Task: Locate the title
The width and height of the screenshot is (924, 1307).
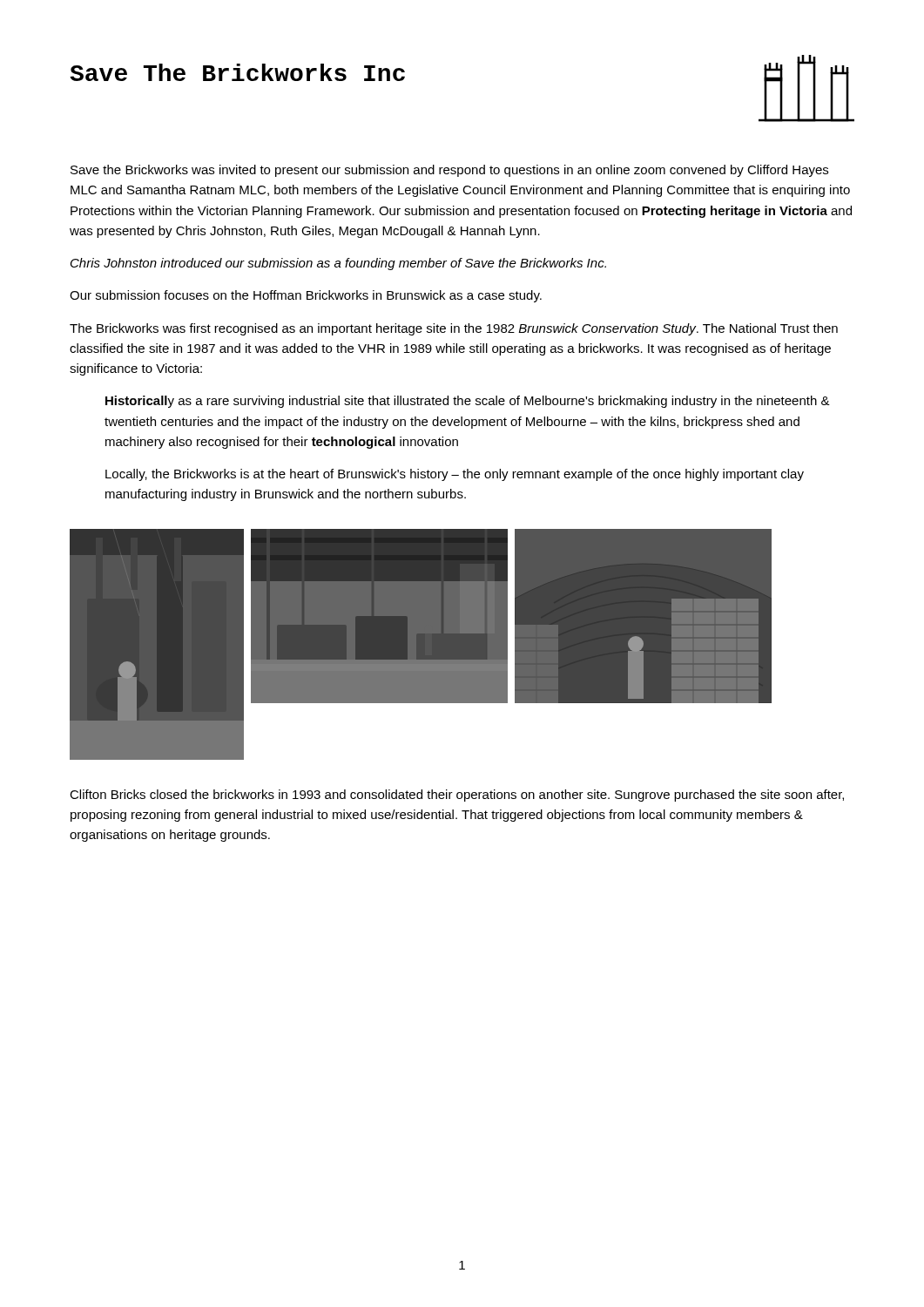Action: 238,74
